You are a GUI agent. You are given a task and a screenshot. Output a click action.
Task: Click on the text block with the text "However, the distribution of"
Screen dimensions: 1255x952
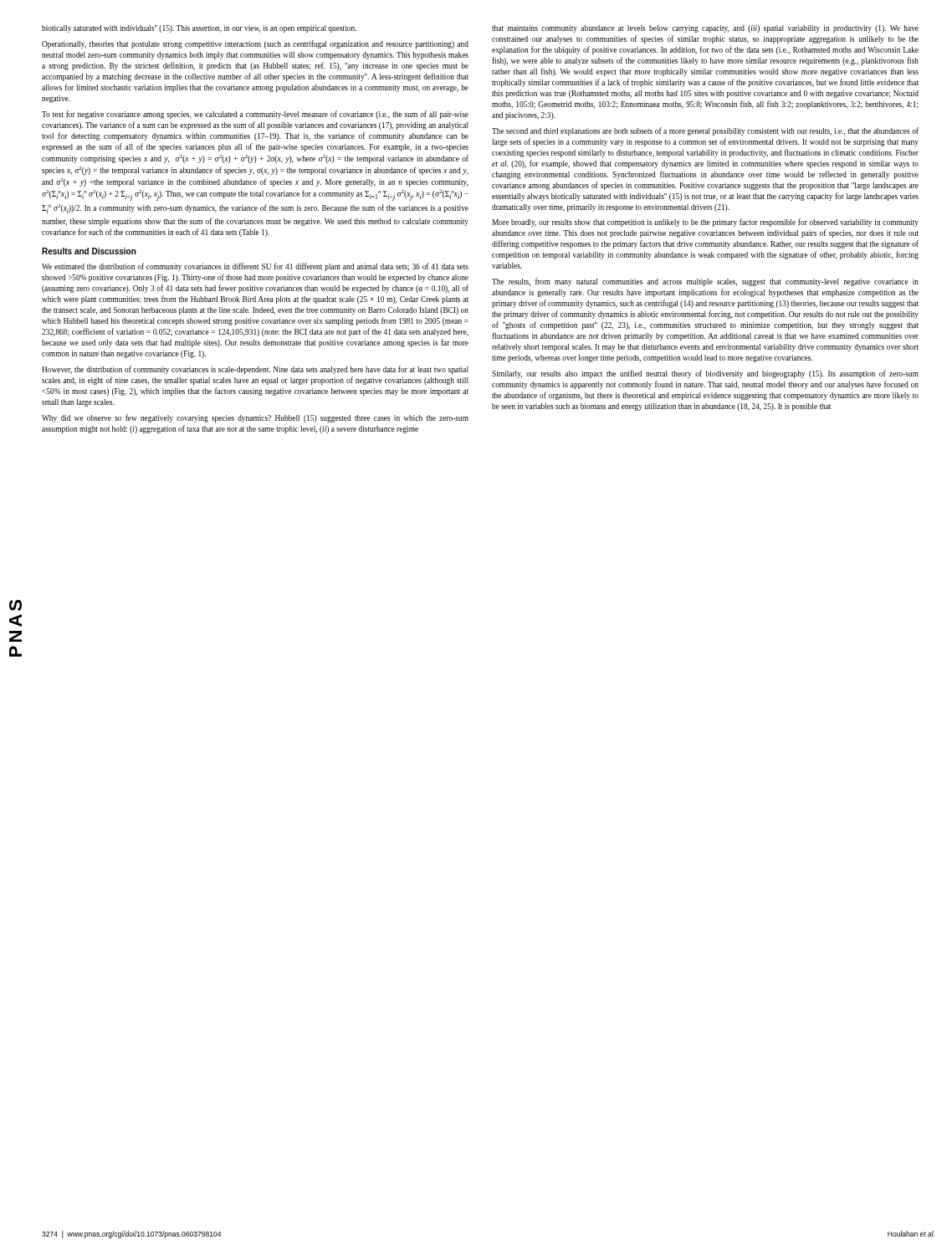pos(255,386)
